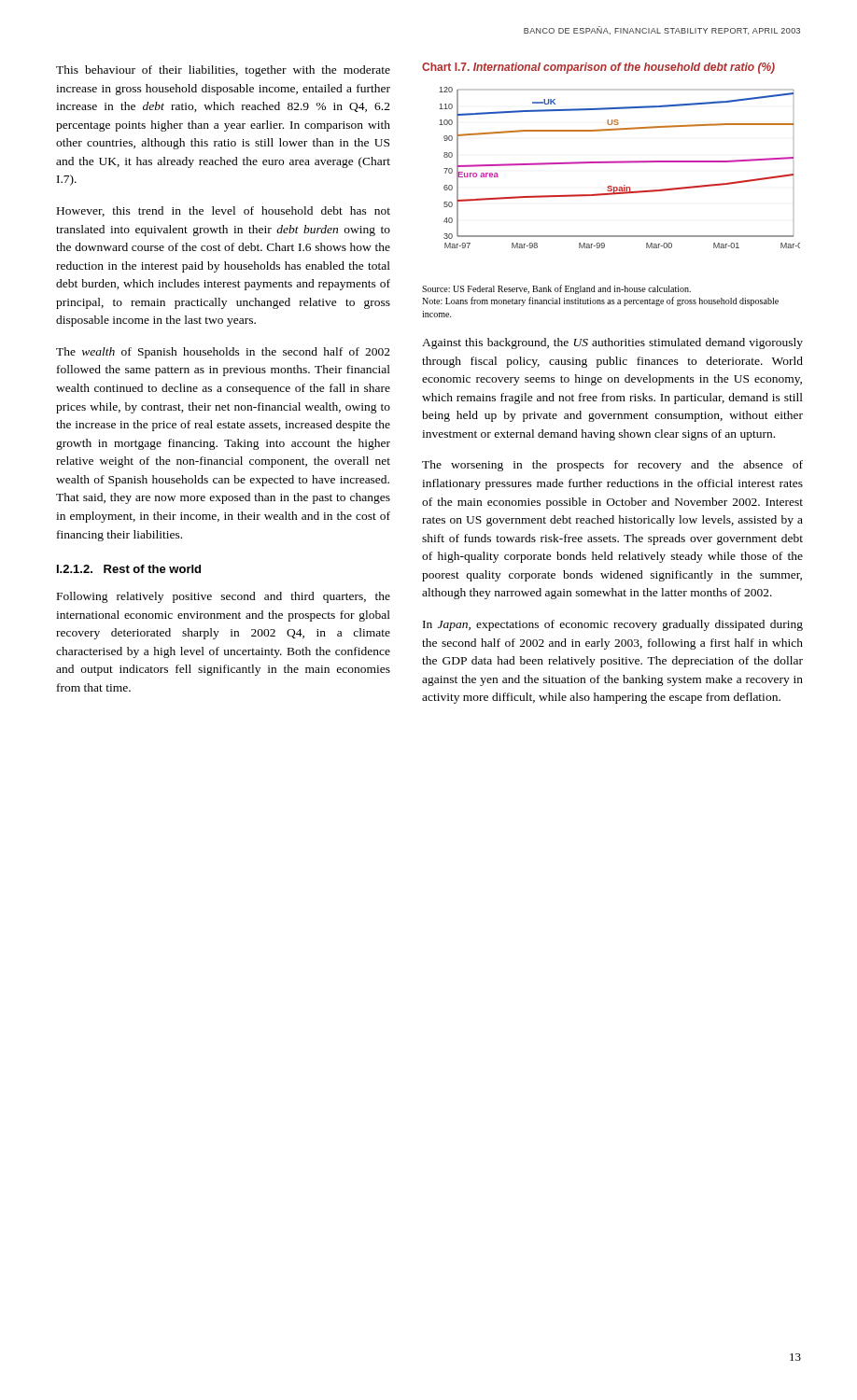Point to the block starting "Source: US Federal Reserve, Bank of England and"

600,301
